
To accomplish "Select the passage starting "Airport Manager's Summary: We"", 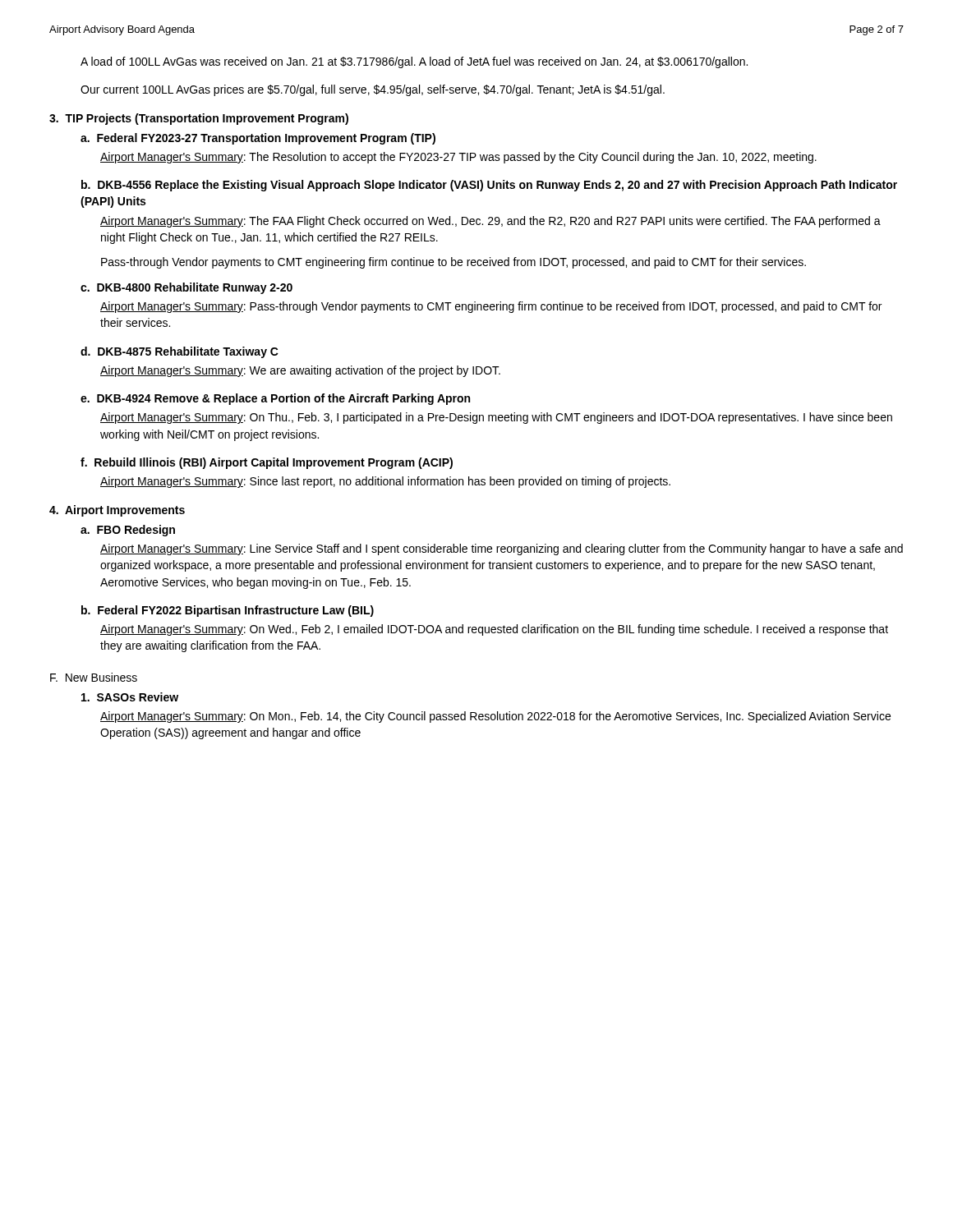I will pyautogui.click(x=301, y=370).
